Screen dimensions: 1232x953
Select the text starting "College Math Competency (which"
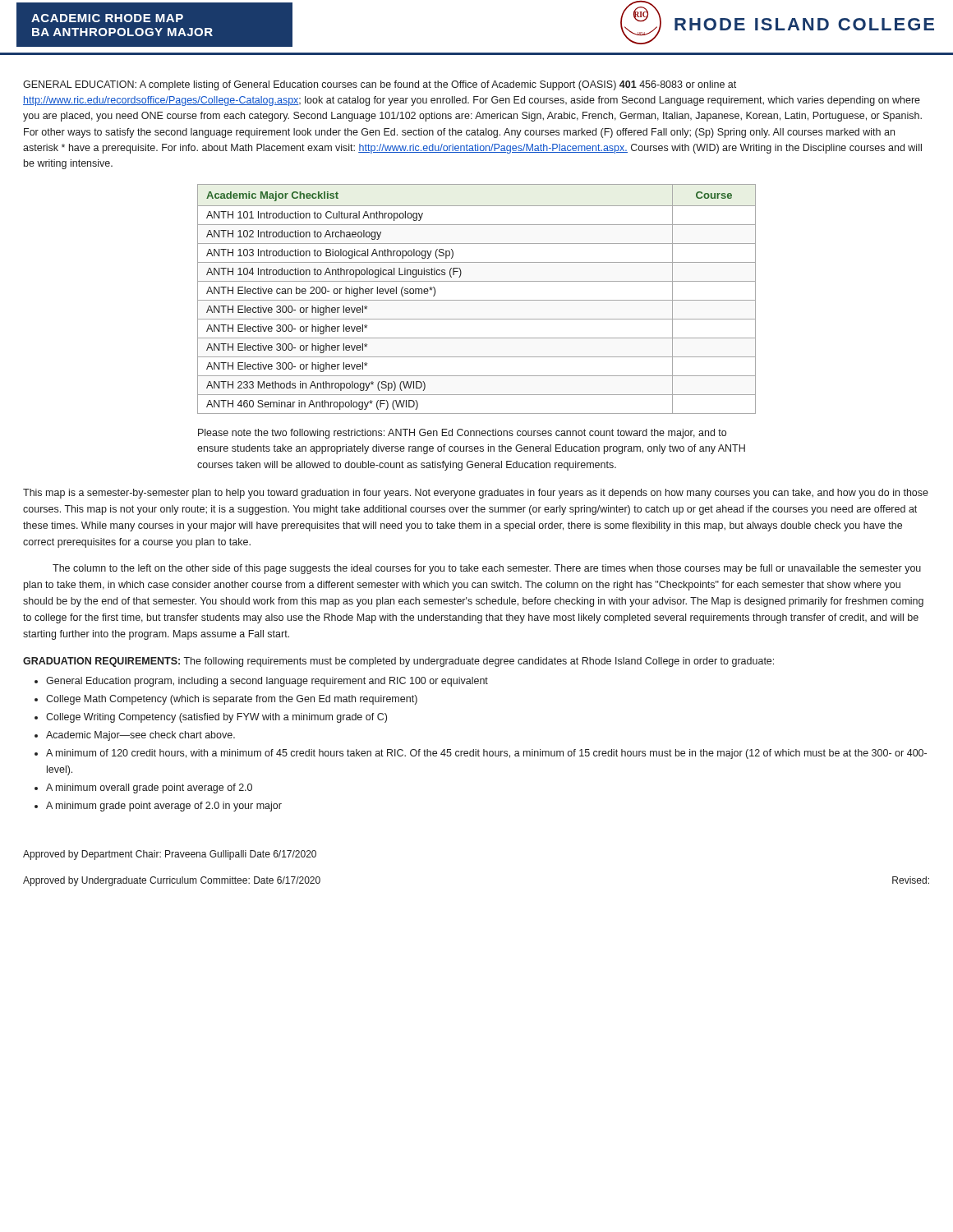(232, 699)
